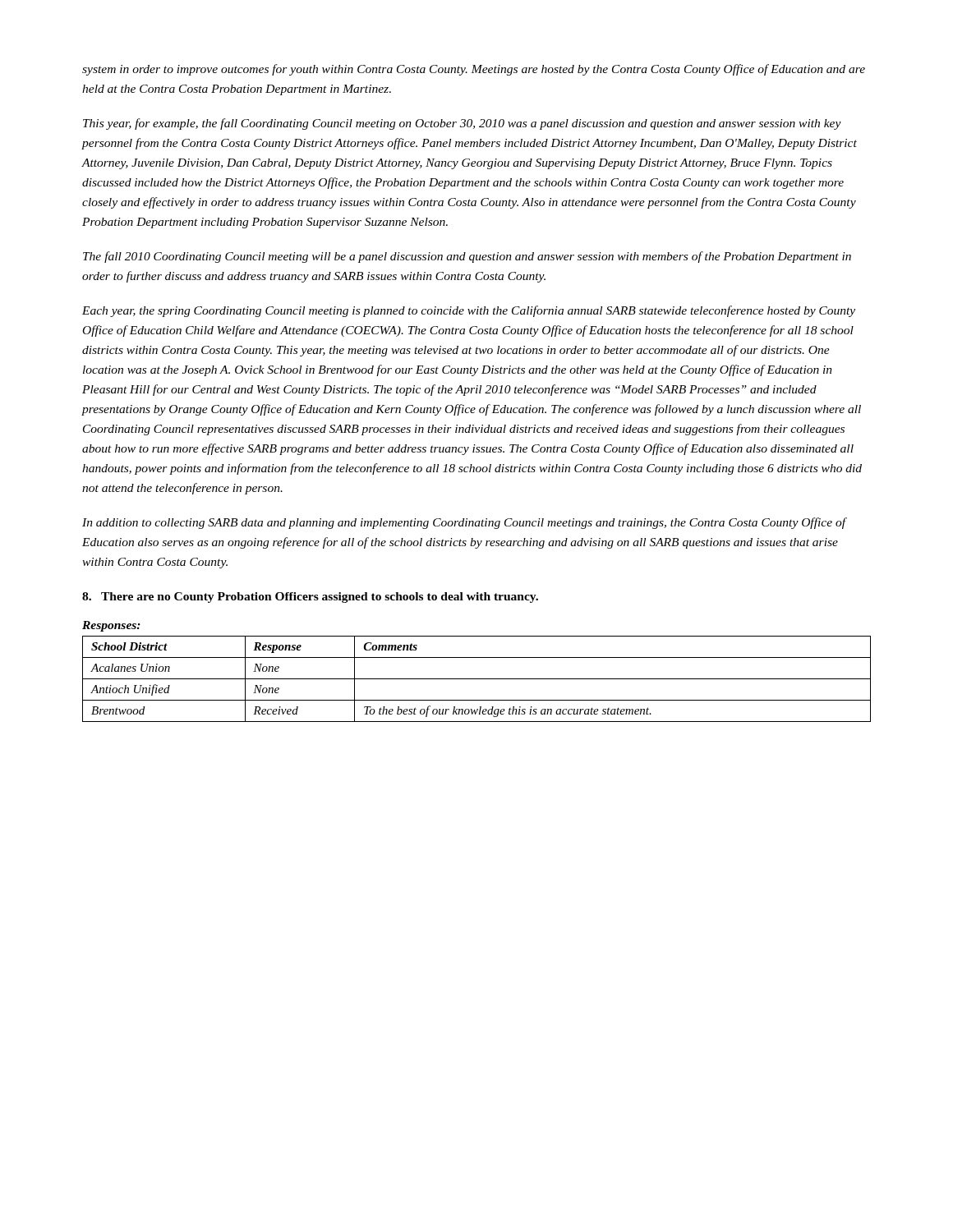Select the text block that says "The fall 2010 Coordinating Council meeting"
The width and height of the screenshot is (953, 1232).
click(x=467, y=266)
